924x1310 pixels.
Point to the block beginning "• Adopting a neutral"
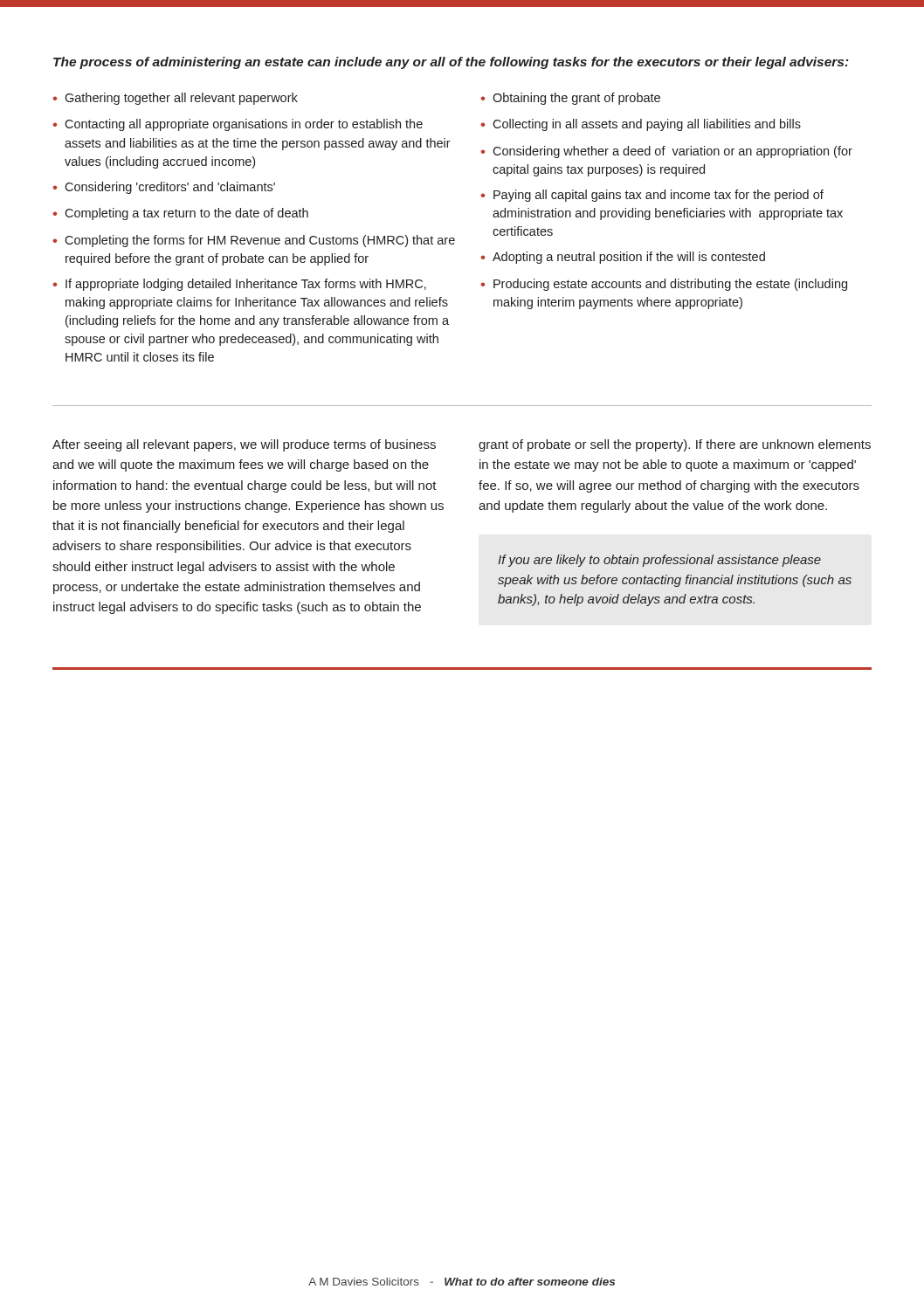pyautogui.click(x=685, y=258)
